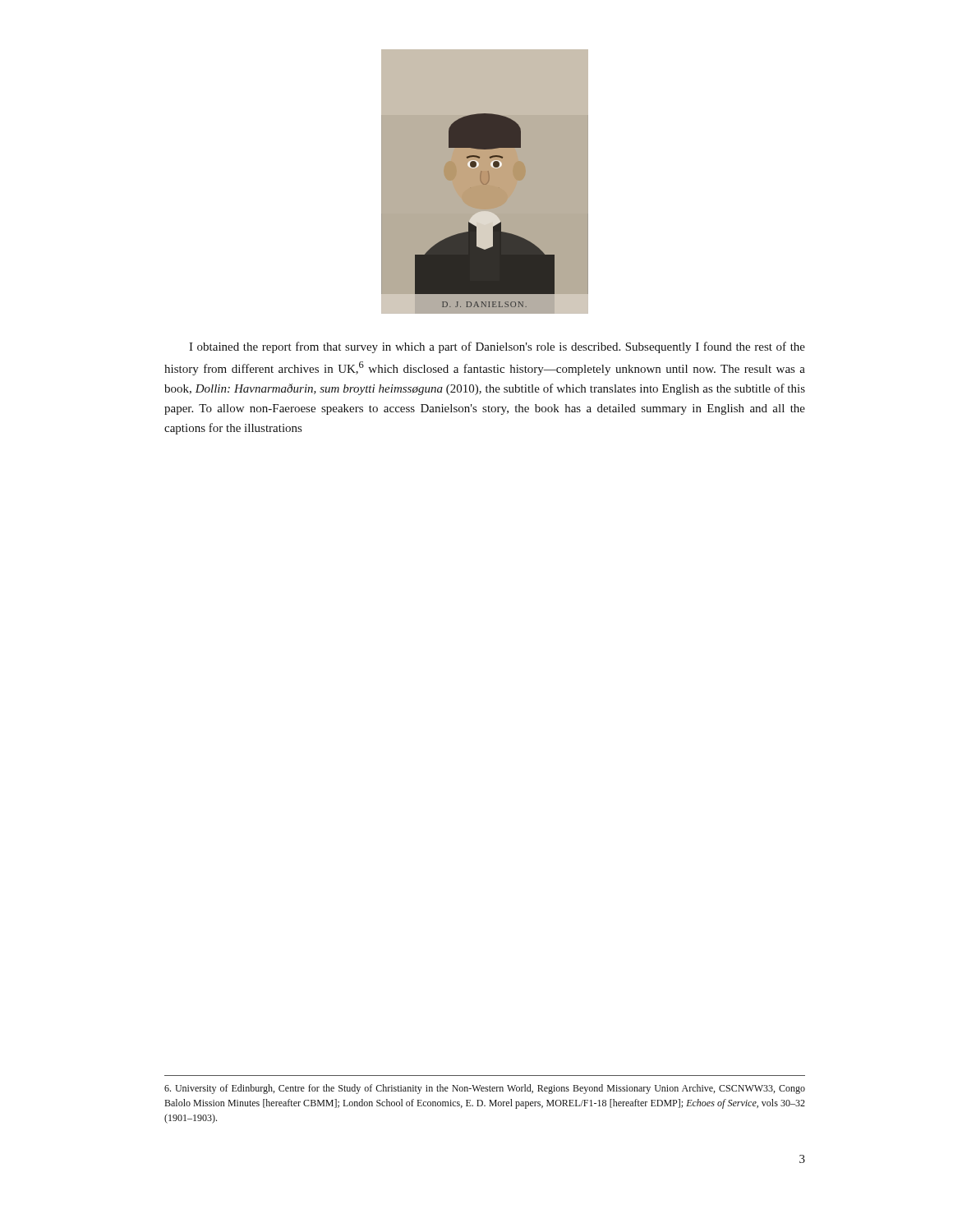Find the photo
Image resolution: width=953 pixels, height=1232 pixels.
(485, 182)
